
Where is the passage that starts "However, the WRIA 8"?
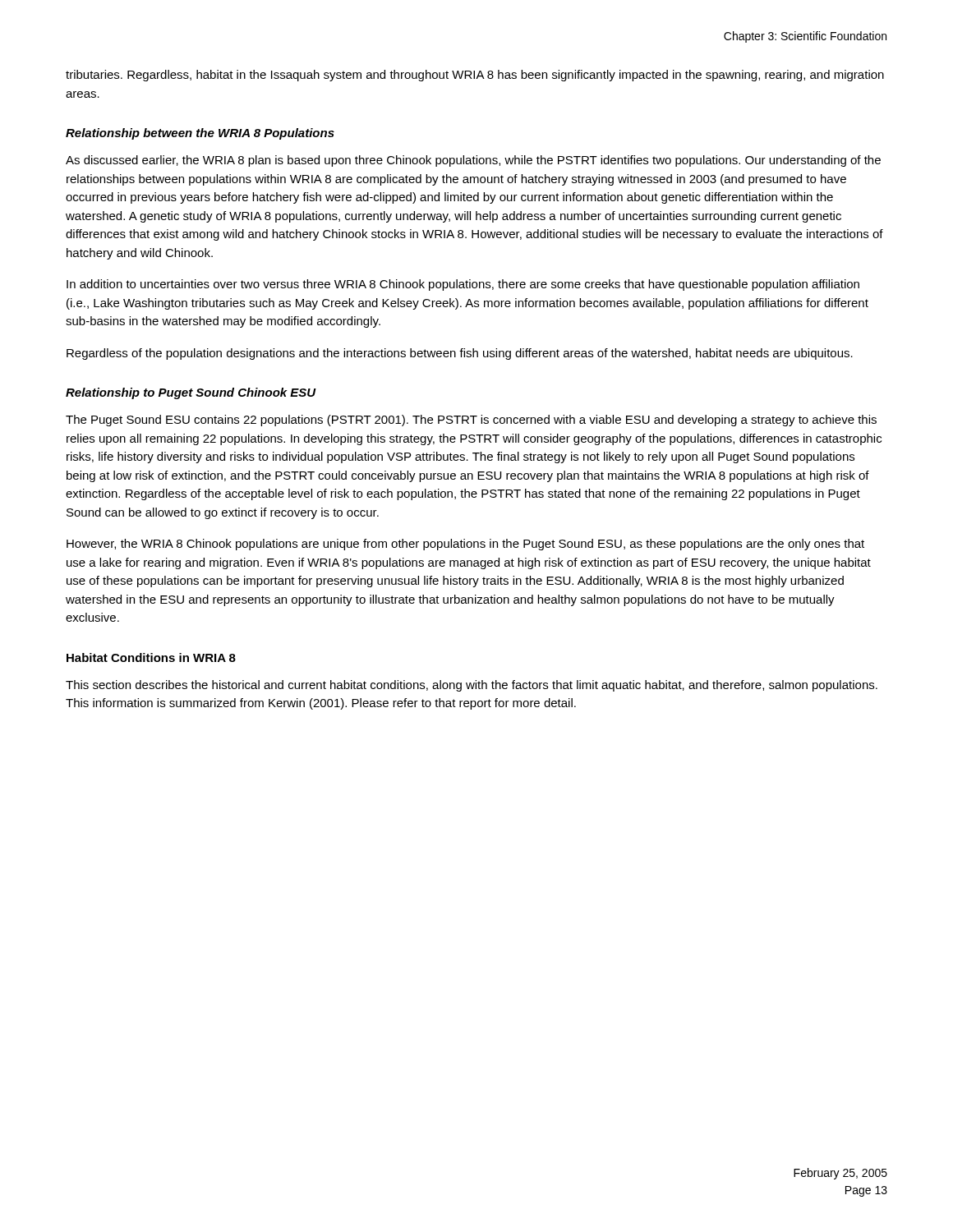pos(468,580)
